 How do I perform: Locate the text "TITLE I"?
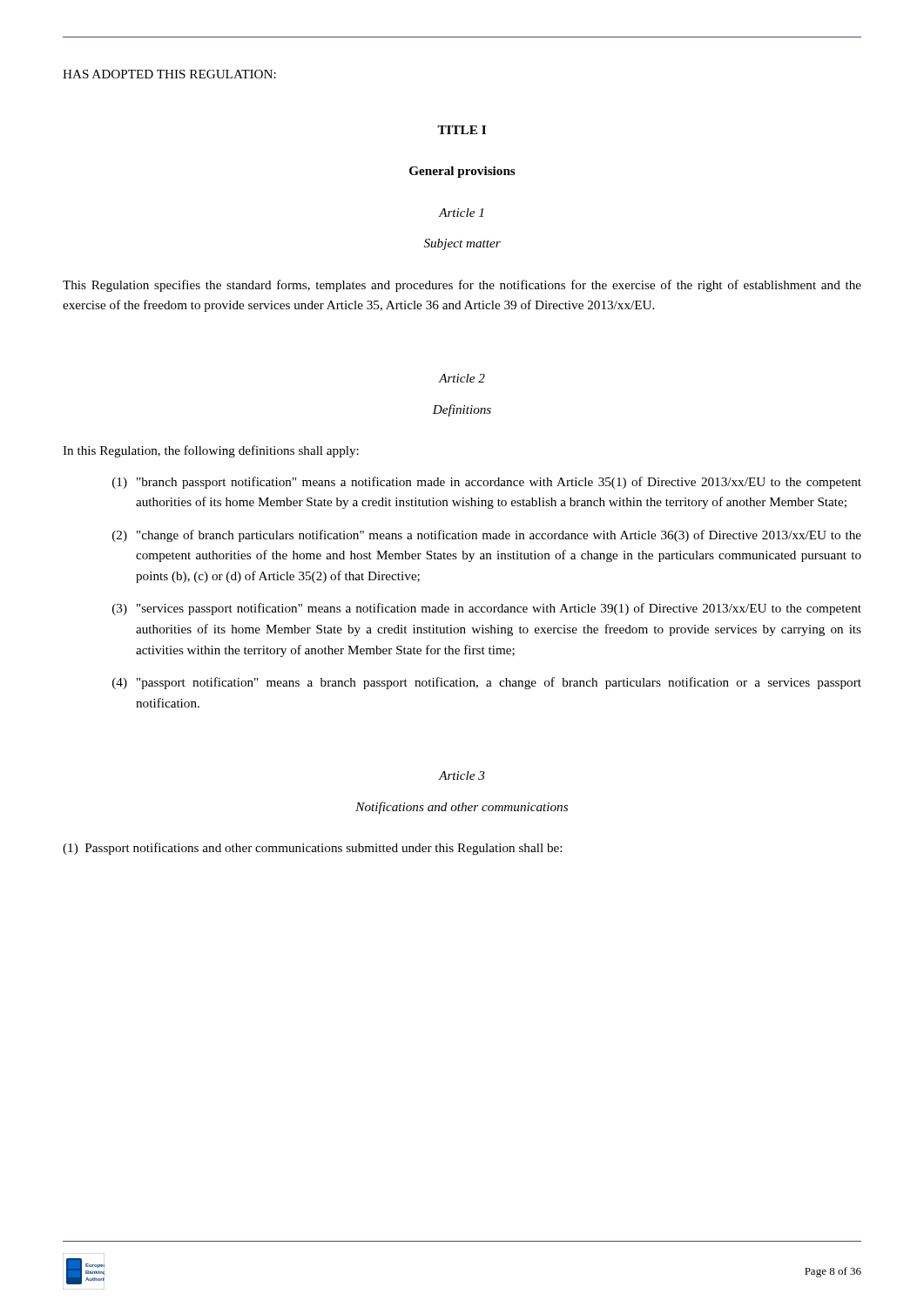click(x=462, y=129)
